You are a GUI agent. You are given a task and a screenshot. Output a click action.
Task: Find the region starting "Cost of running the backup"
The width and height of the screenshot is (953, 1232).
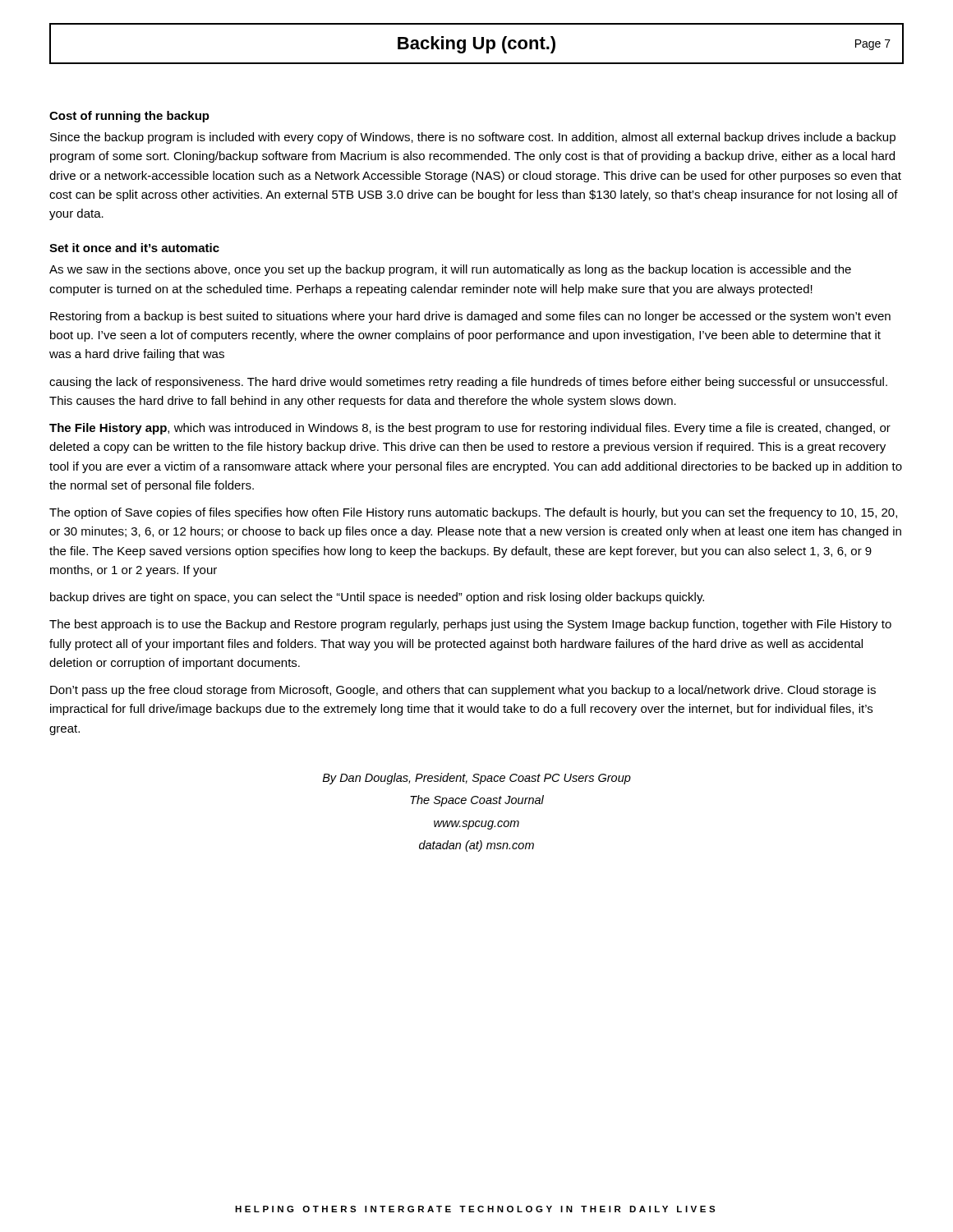[129, 115]
